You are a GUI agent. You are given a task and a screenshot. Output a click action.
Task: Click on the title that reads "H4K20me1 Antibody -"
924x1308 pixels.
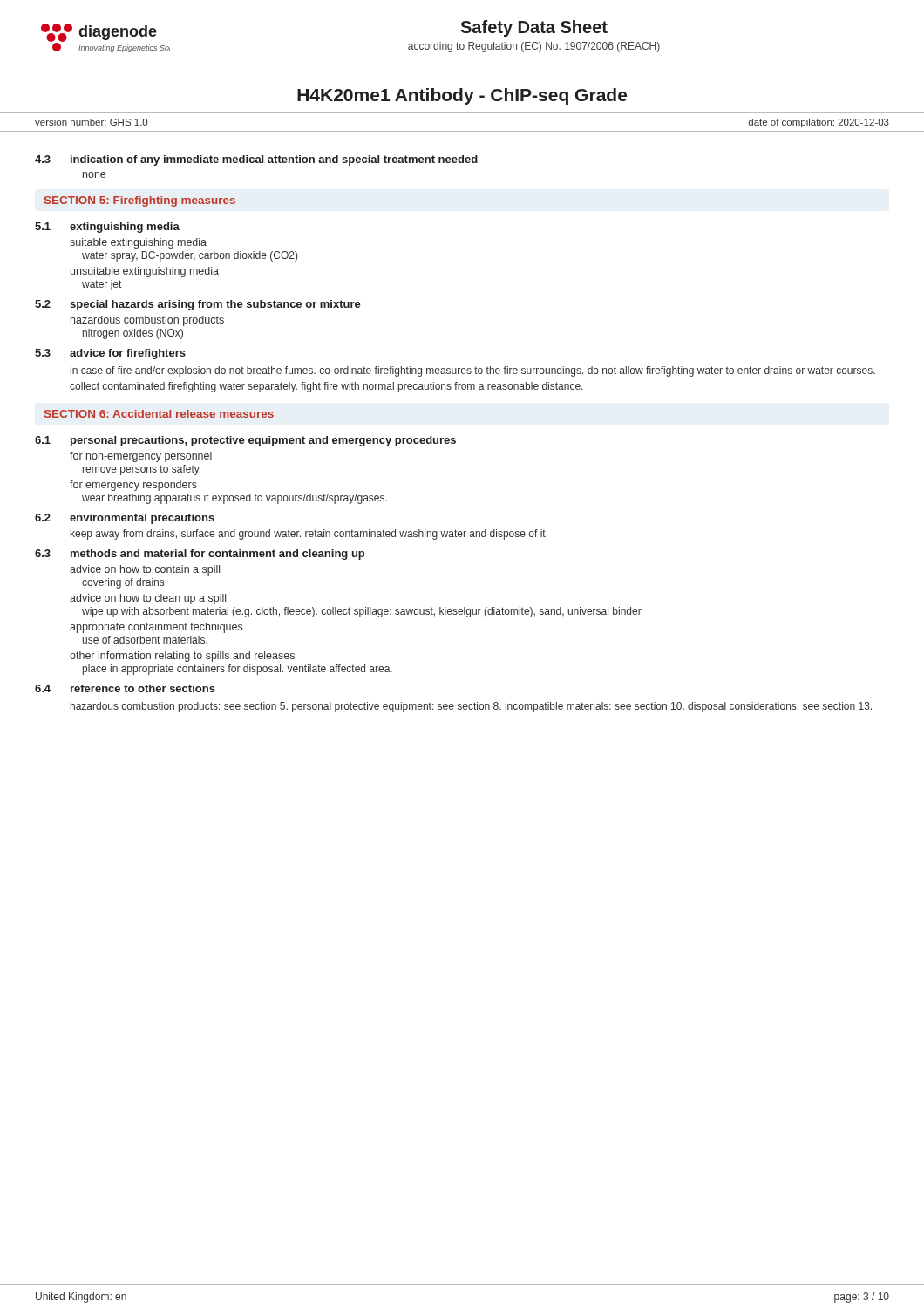tap(462, 95)
